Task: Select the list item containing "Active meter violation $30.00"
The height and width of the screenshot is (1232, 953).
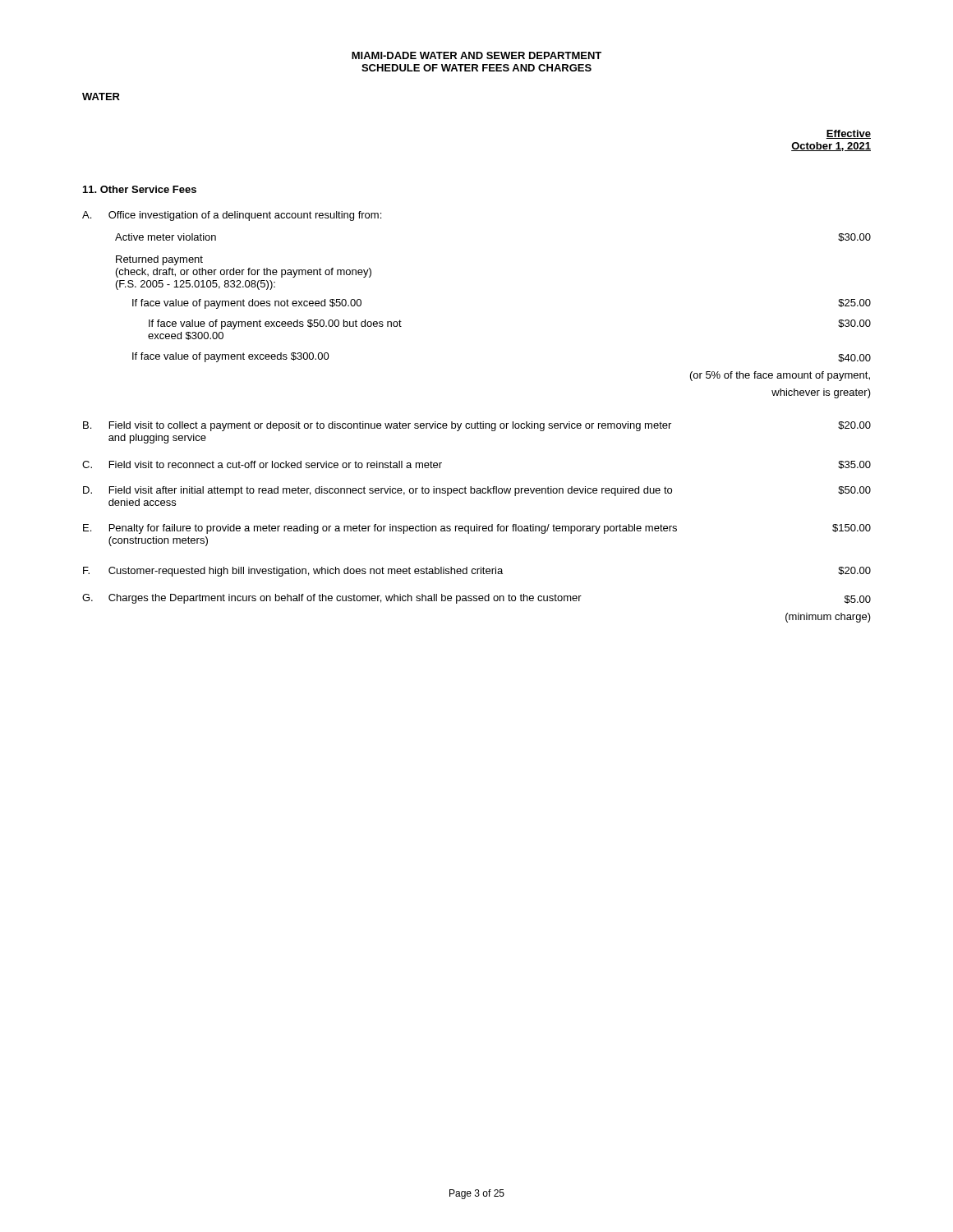Action: point(163,237)
